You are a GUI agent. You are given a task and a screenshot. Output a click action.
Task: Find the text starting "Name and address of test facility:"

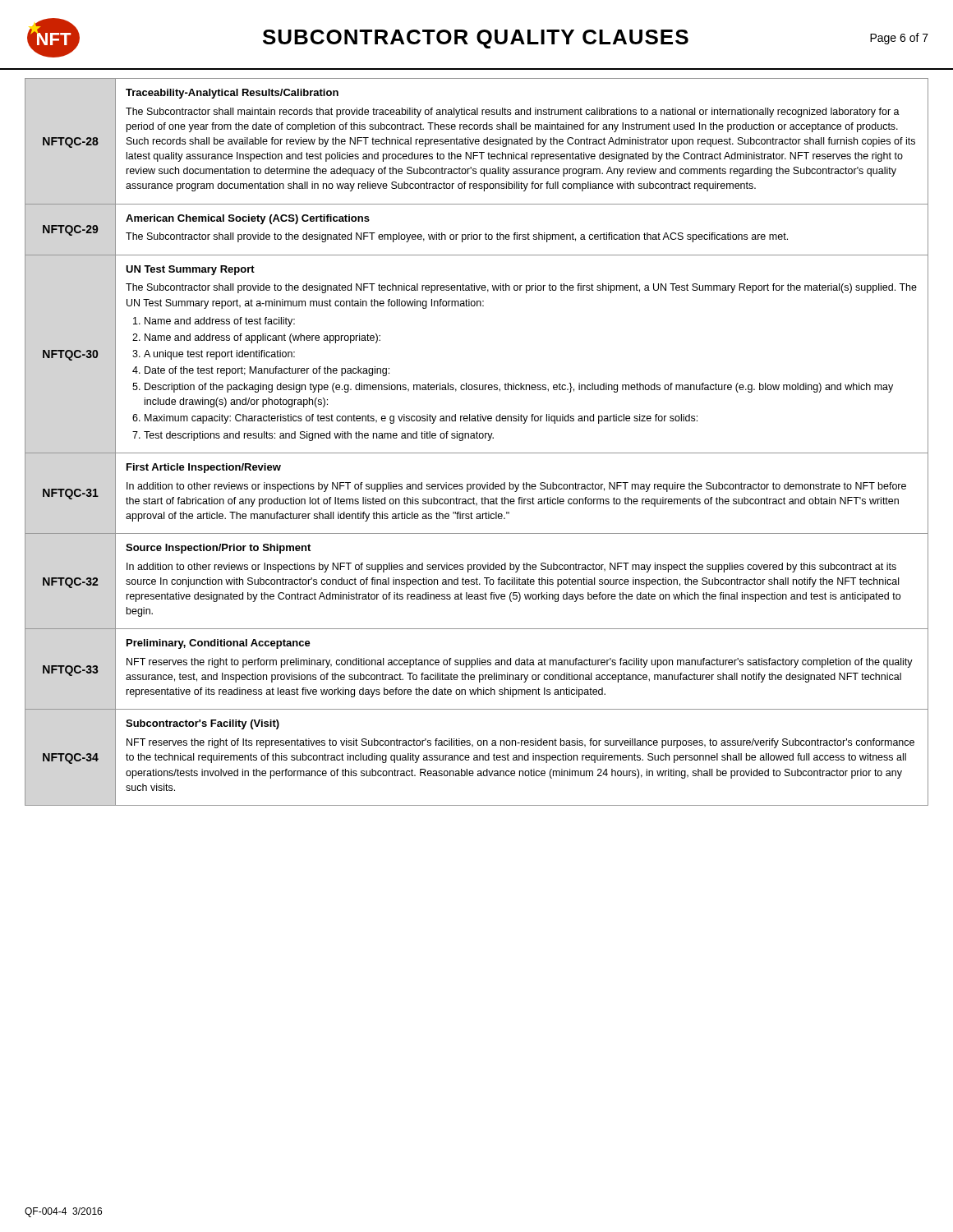coord(220,321)
